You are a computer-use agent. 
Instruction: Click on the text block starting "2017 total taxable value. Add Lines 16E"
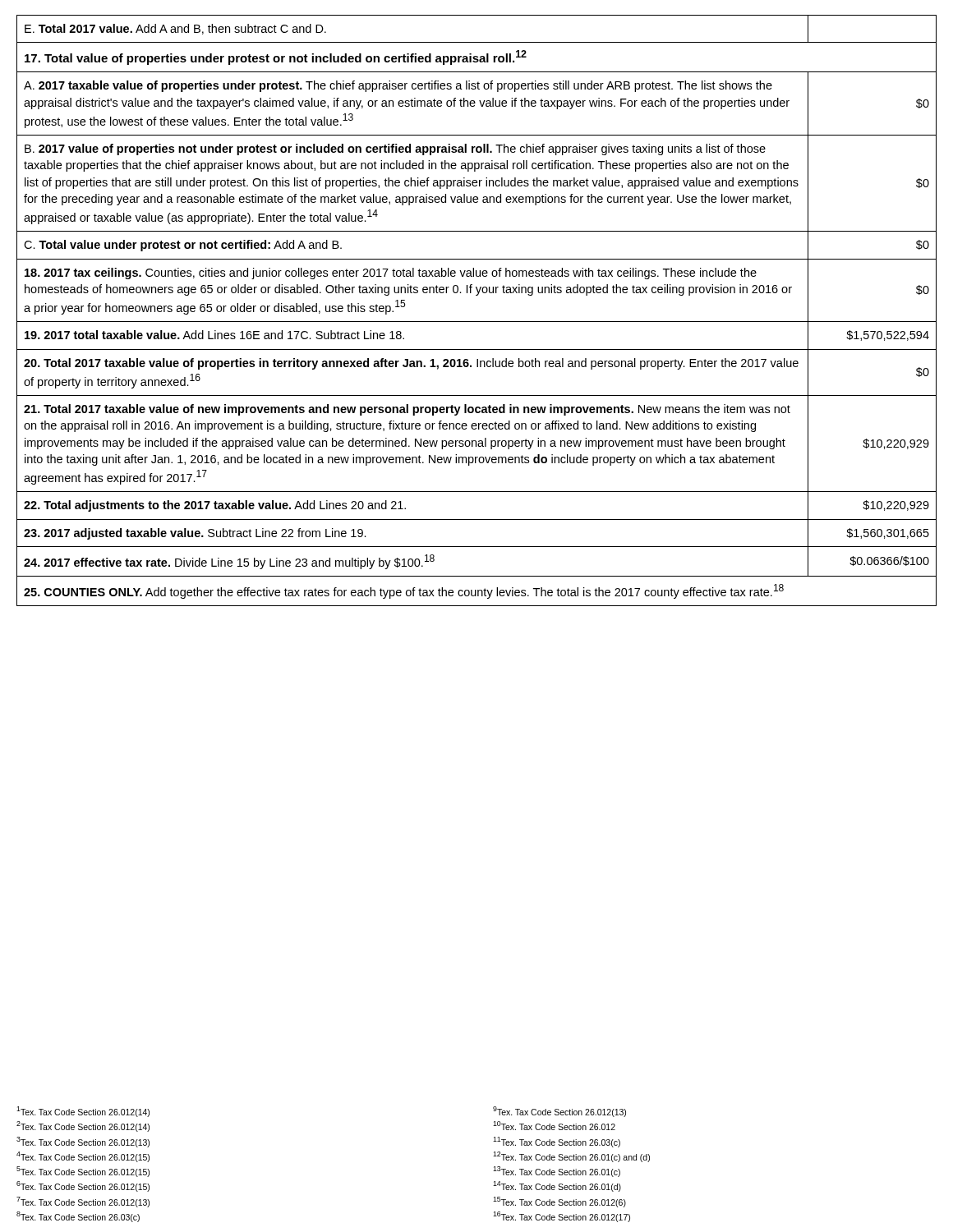click(215, 335)
